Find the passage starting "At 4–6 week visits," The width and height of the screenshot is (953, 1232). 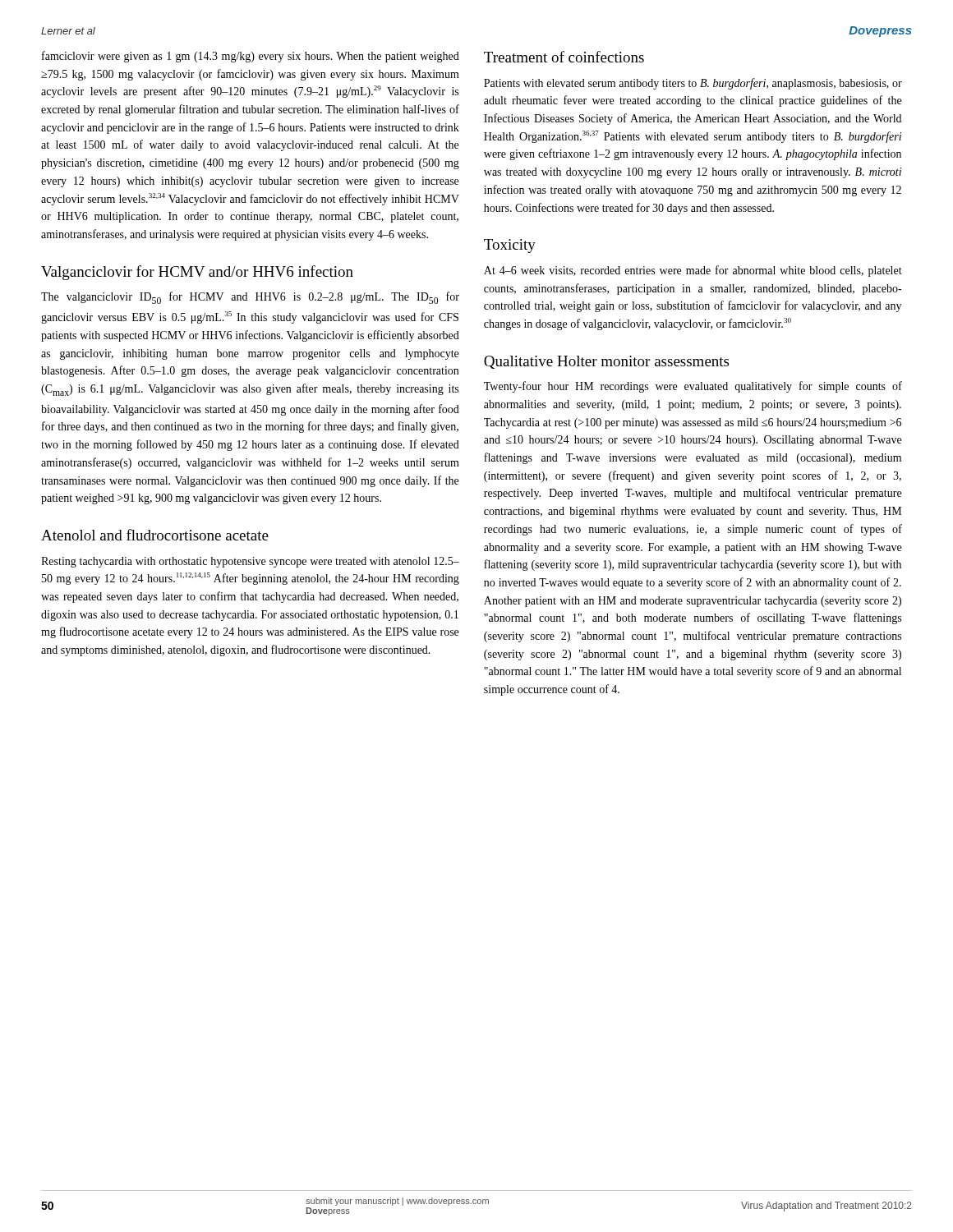click(x=693, y=298)
